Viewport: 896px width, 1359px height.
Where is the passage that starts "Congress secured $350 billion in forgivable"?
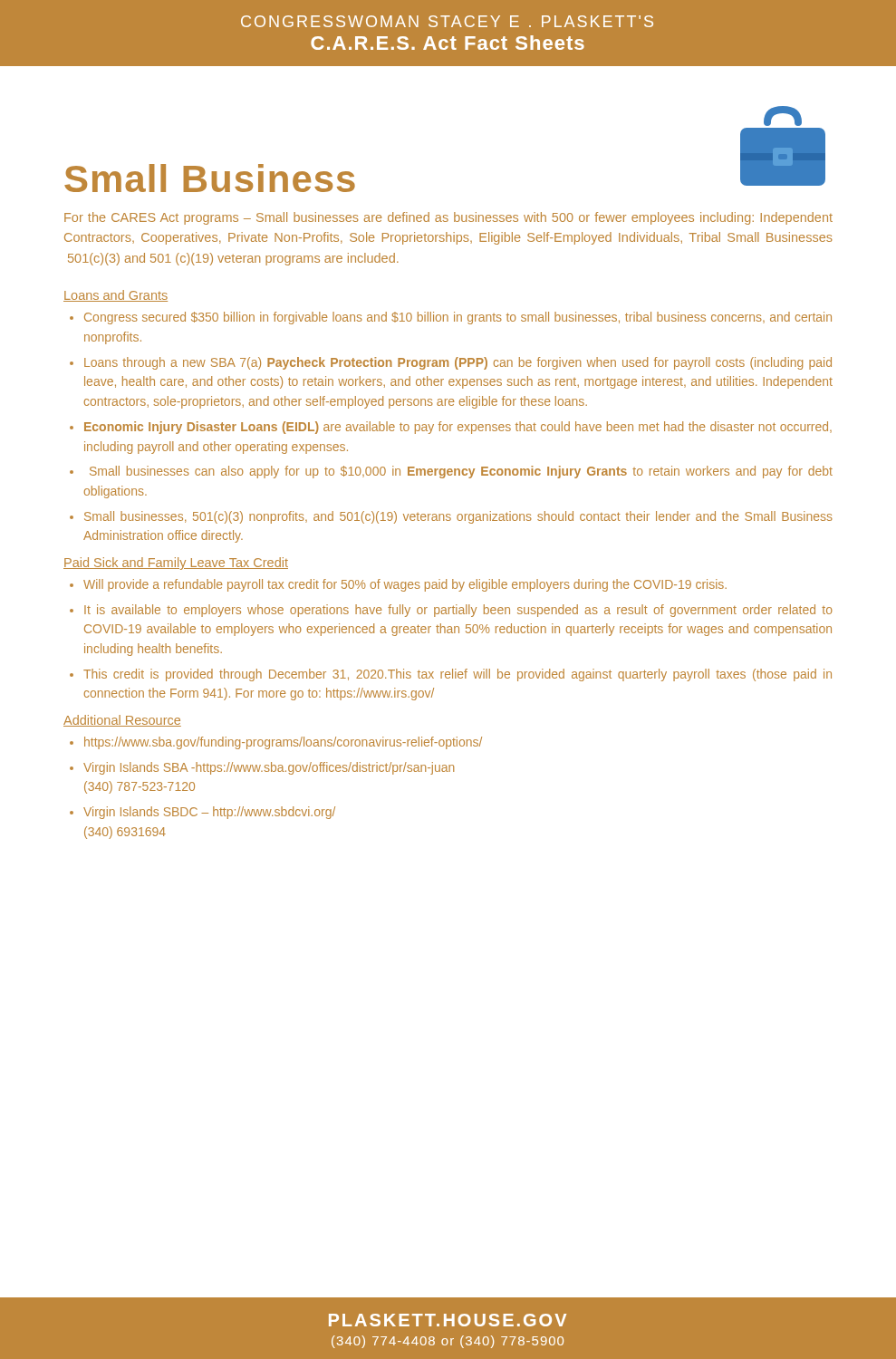(458, 327)
